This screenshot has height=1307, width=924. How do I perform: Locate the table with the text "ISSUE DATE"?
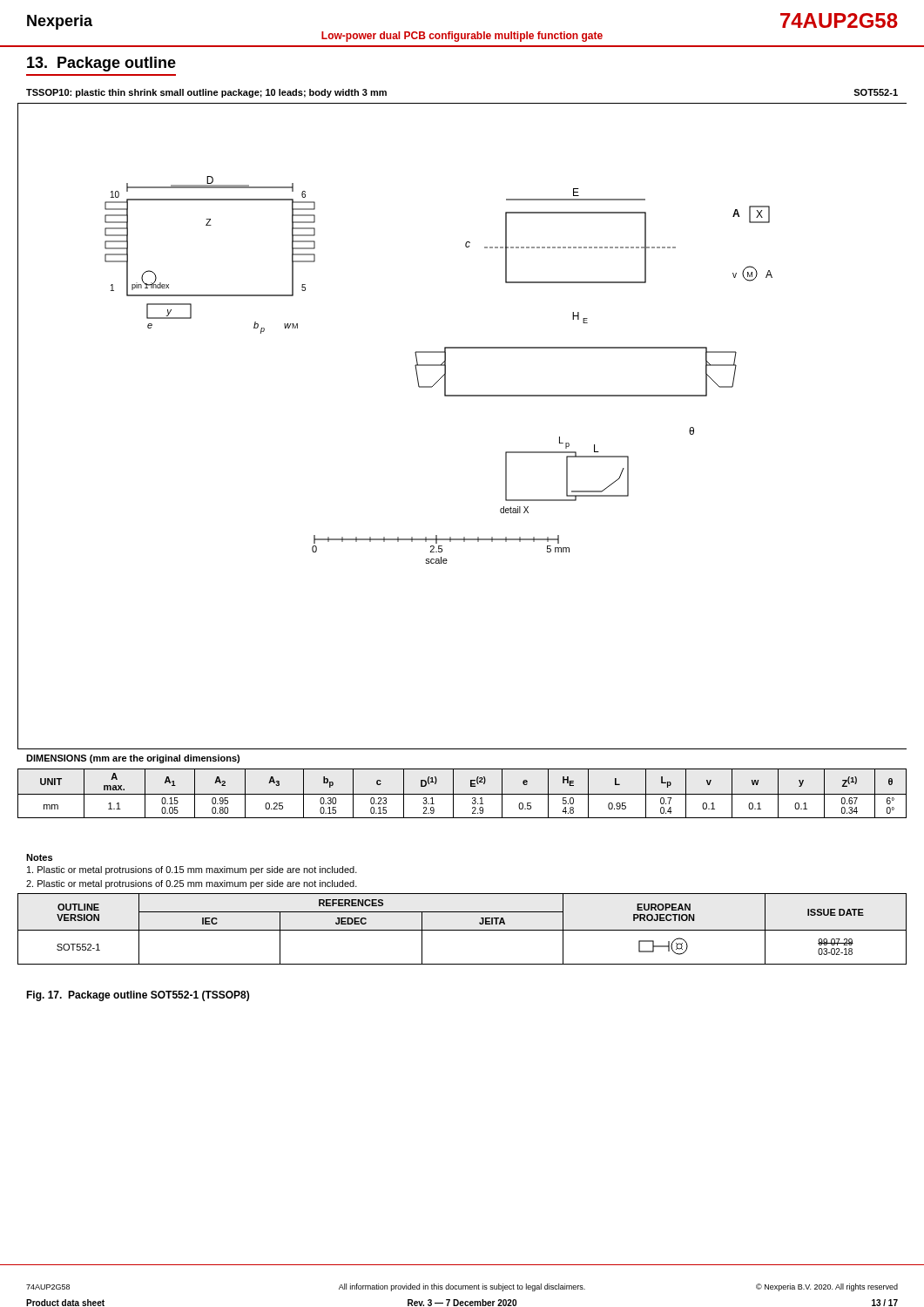[x=462, y=929]
